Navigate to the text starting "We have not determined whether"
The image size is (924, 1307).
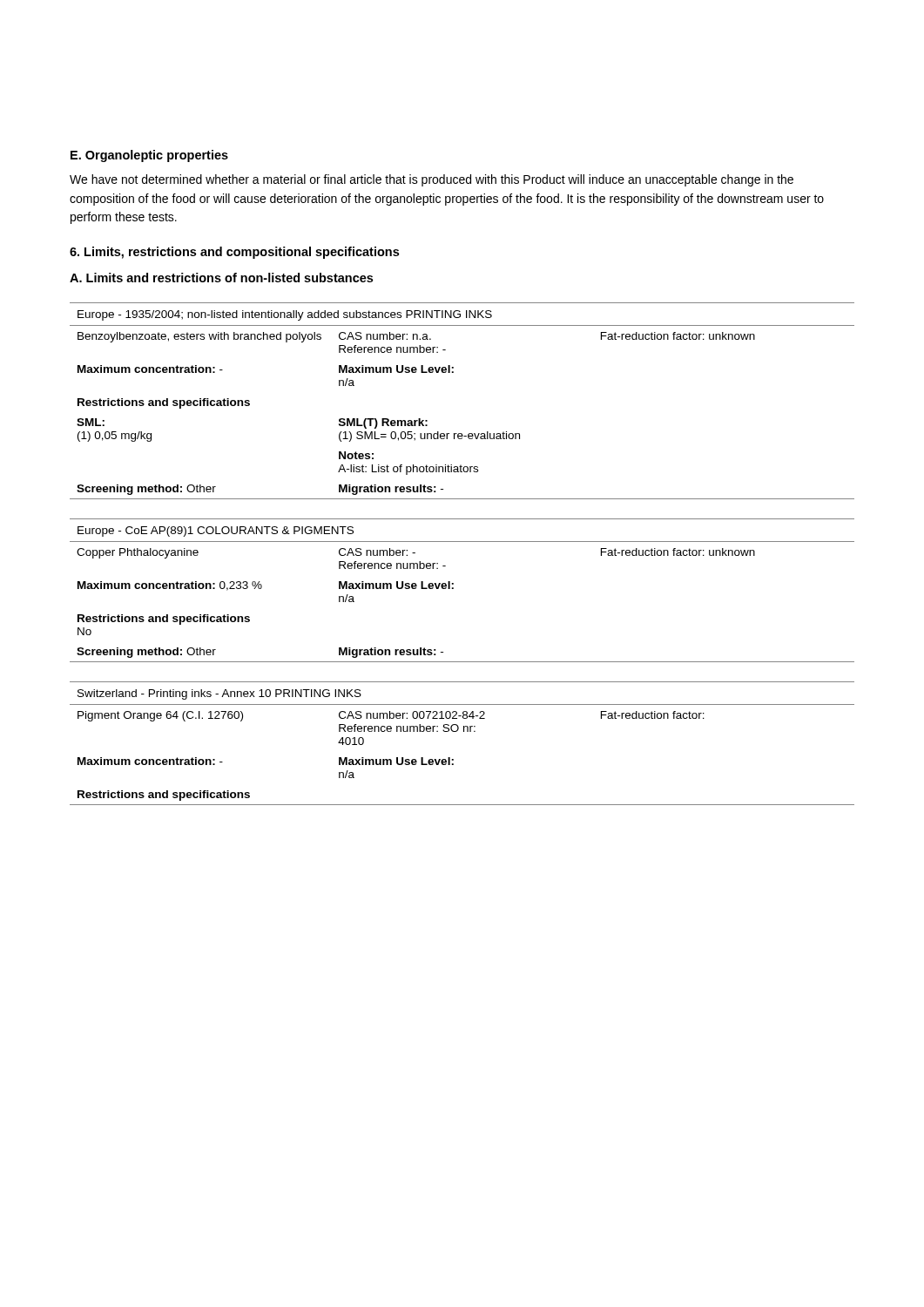(x=447, y=198)
